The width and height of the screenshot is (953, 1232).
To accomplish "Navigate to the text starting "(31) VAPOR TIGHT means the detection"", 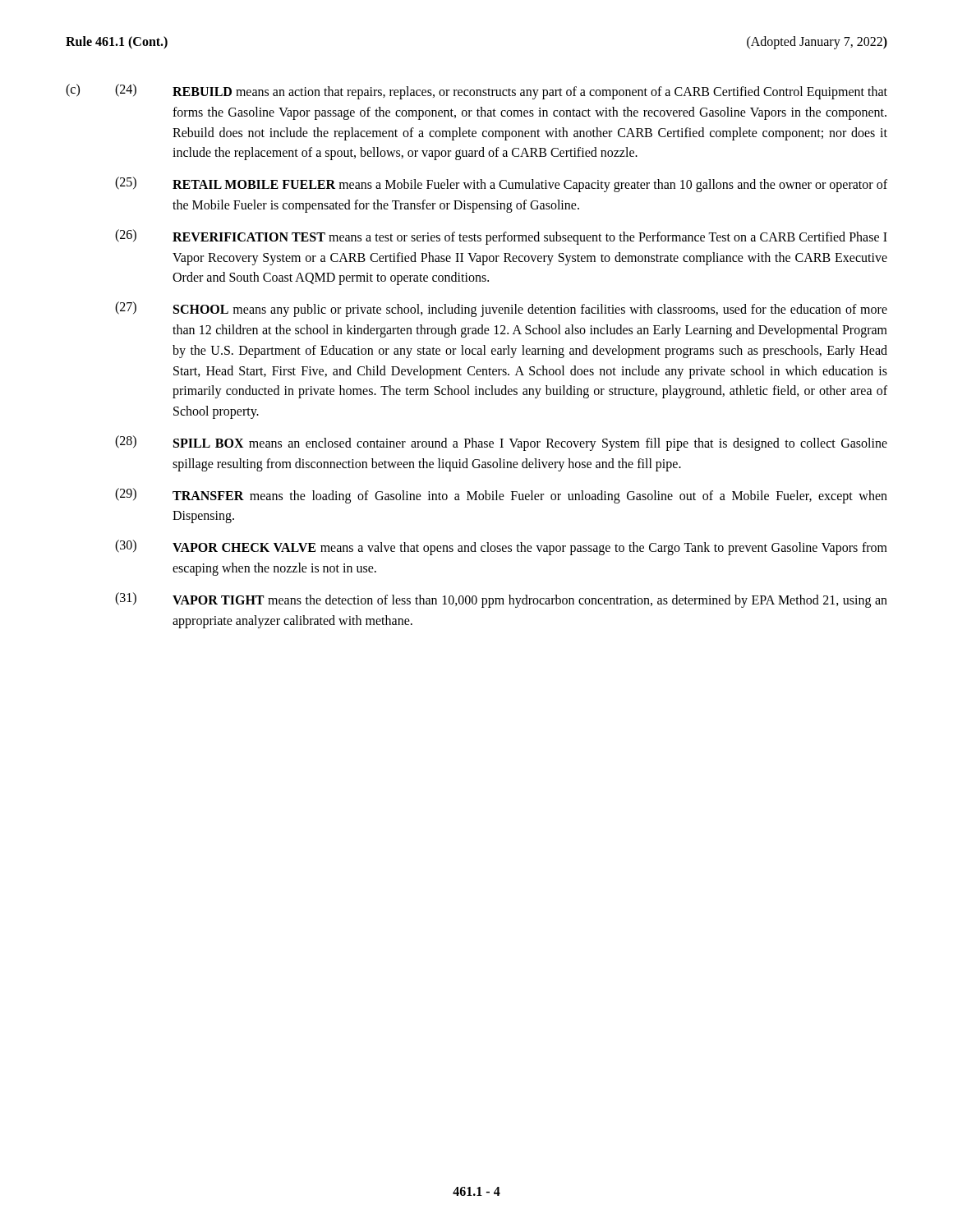I will click(476, 611).
